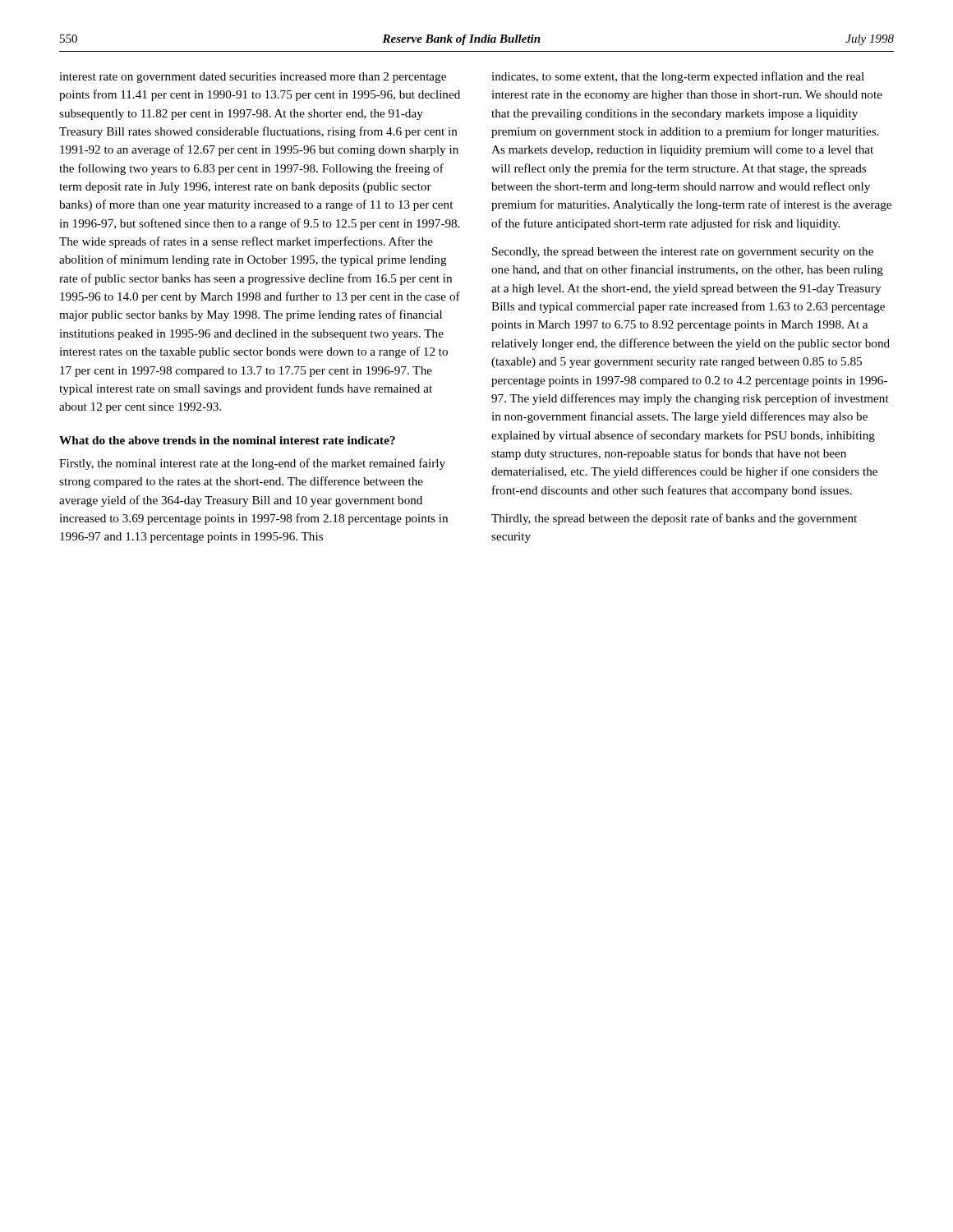Select the text block that reads "Thirdly, the spread"
953x1232 pixels.
coord(693,528)
